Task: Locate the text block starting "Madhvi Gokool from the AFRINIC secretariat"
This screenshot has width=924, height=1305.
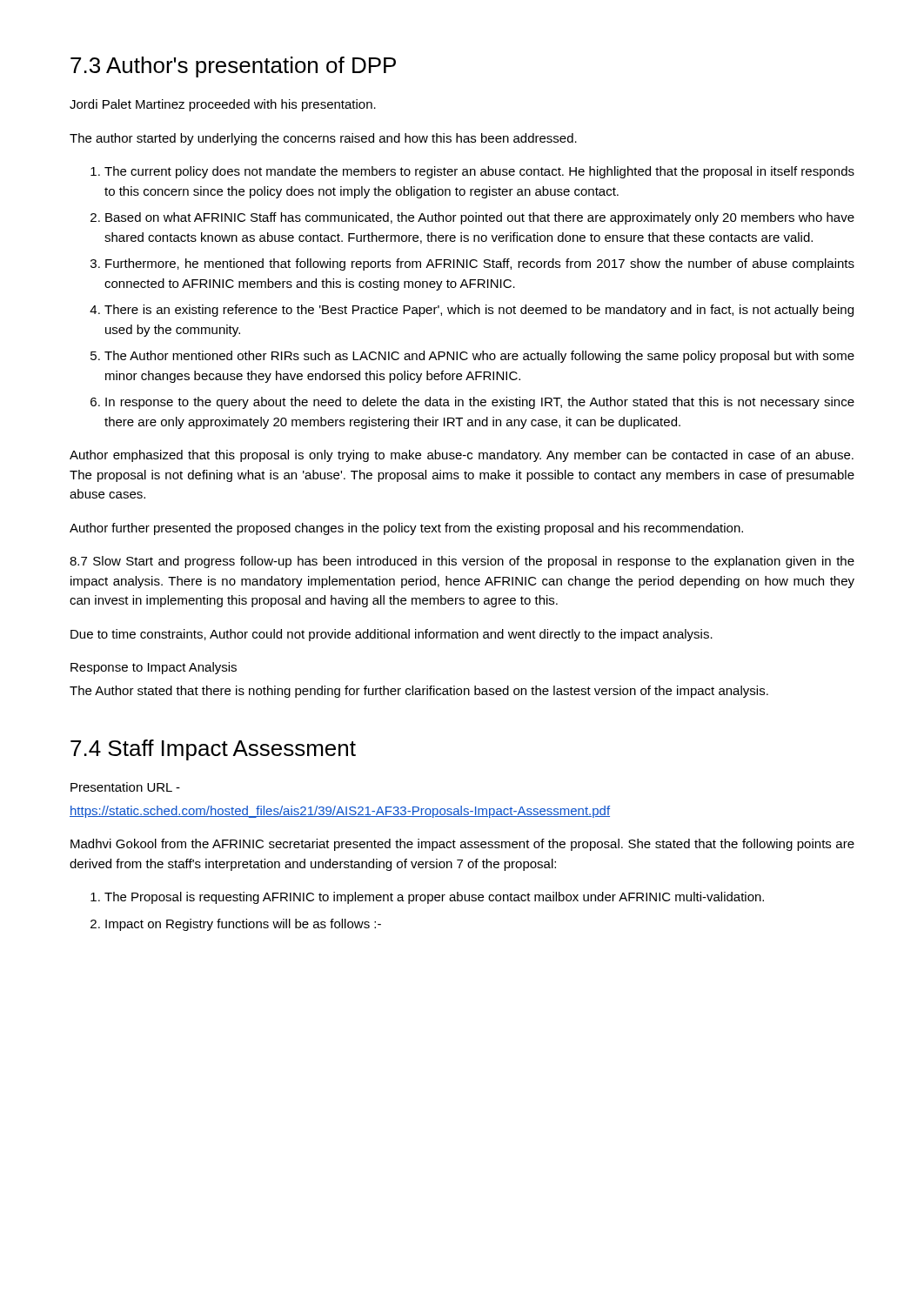Action: click(x=462, y=854)
